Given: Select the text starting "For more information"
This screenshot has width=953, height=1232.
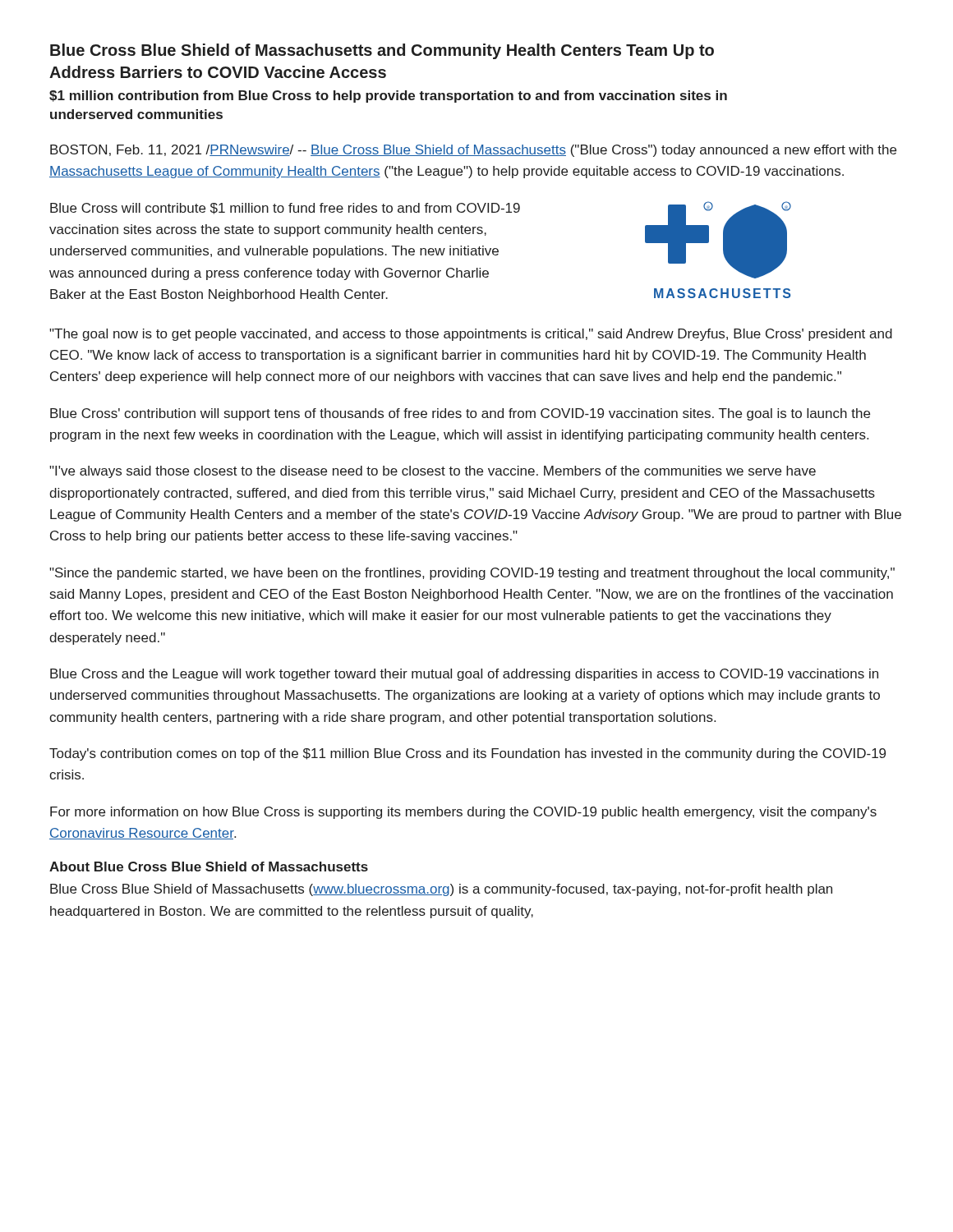Looking at the screenshot, I should pyautogui.click(x=463, y=822).
